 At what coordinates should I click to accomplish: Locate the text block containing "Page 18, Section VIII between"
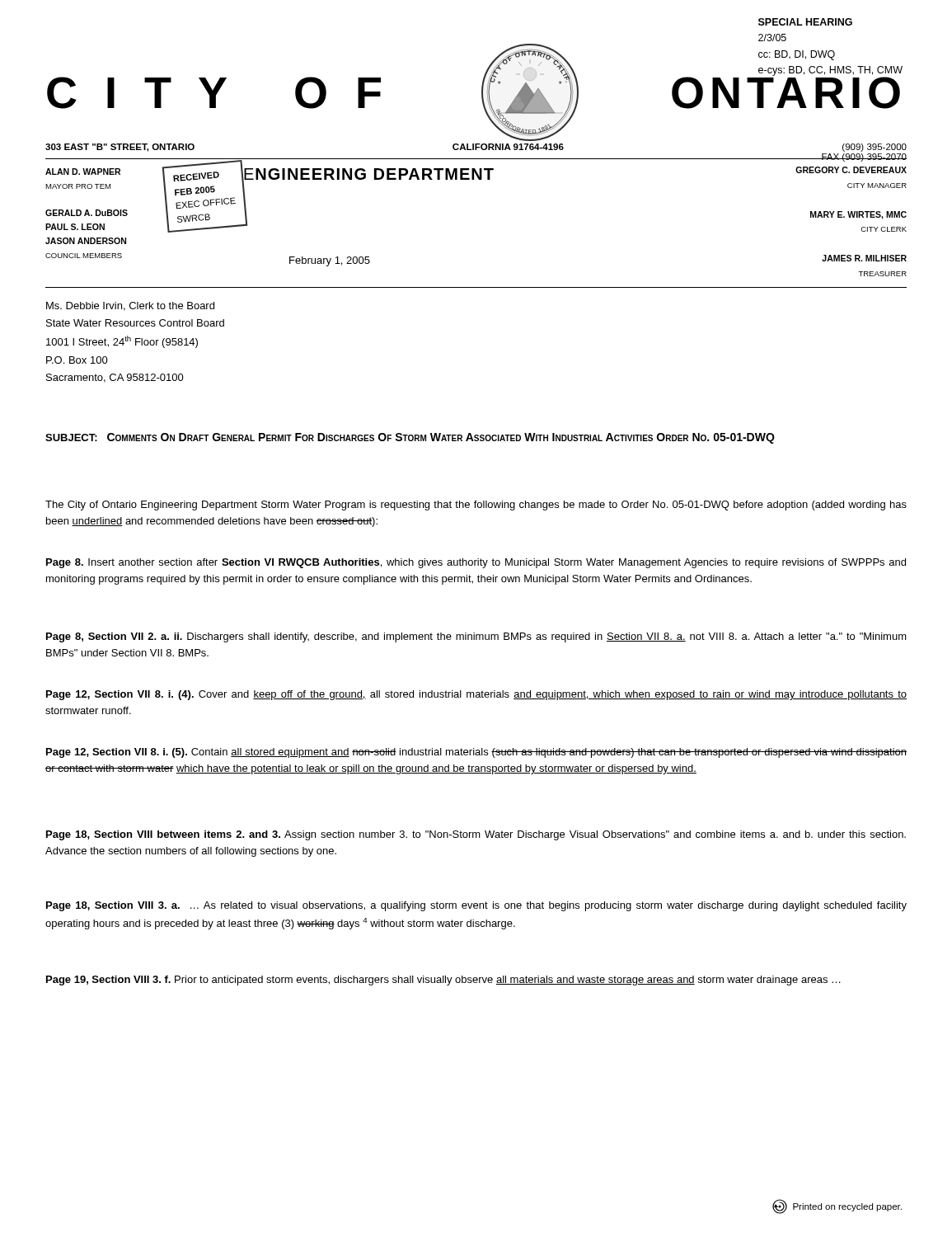(476, 842)
